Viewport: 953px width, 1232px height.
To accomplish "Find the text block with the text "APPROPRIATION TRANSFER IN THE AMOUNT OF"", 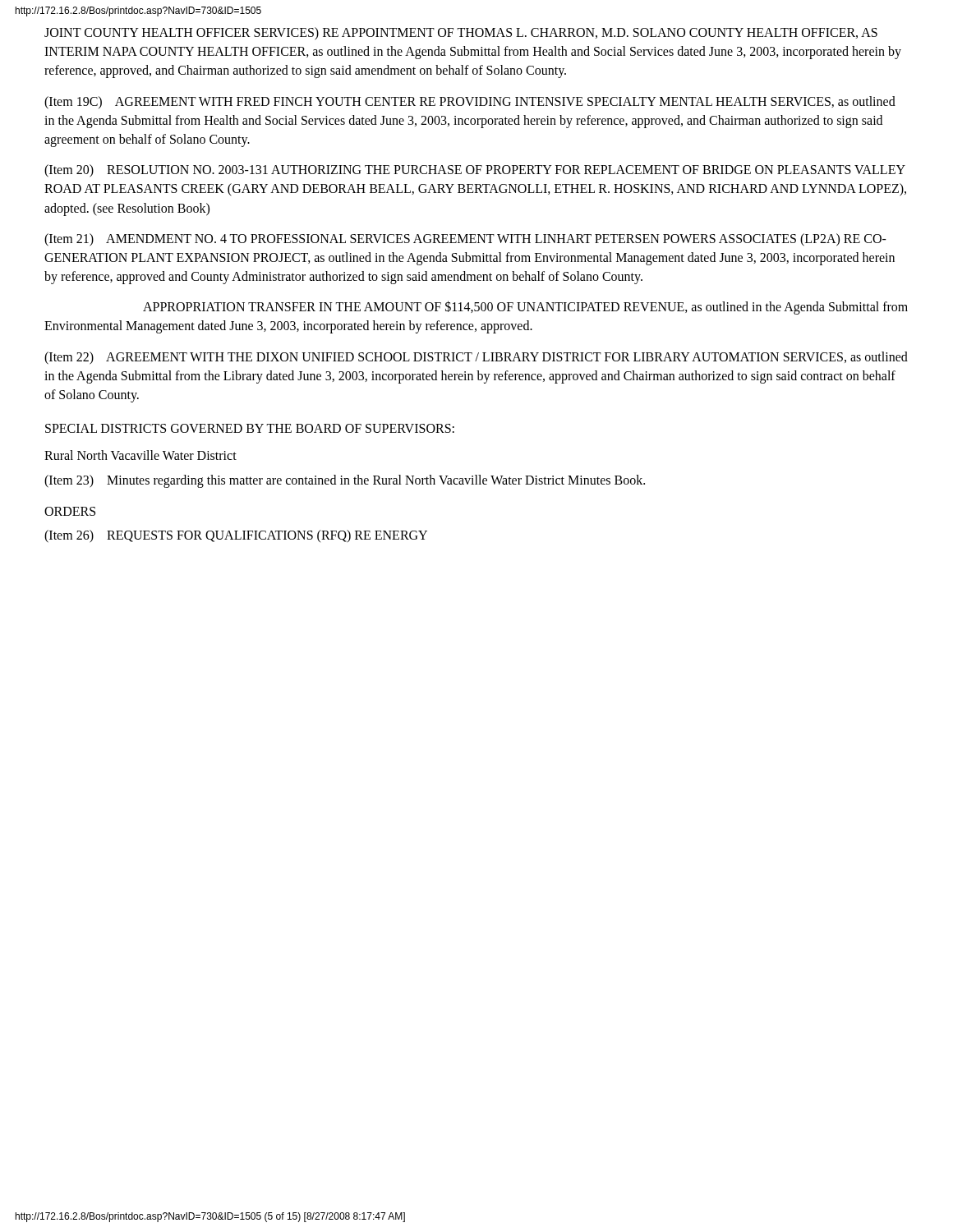I will tap(476, 317).
